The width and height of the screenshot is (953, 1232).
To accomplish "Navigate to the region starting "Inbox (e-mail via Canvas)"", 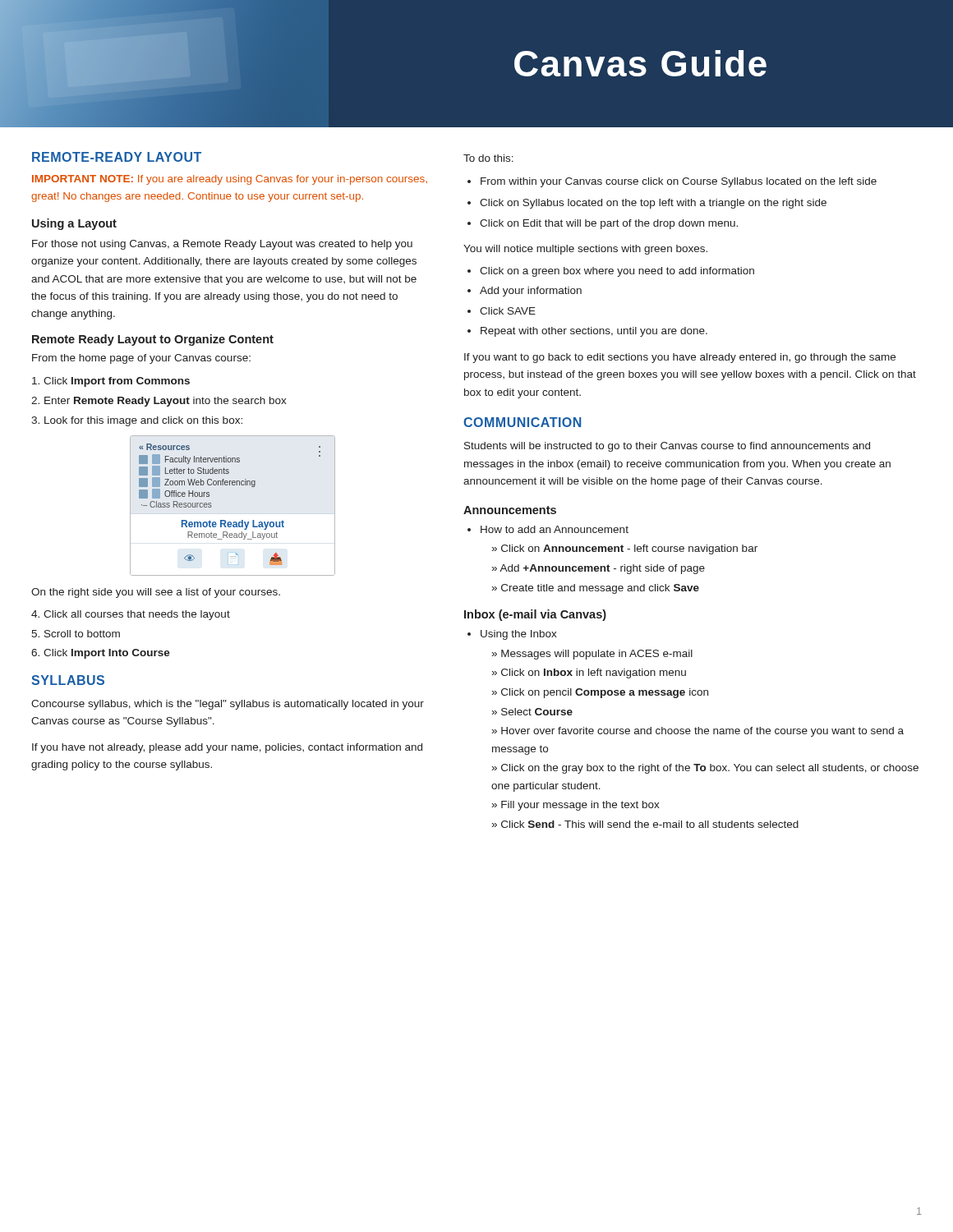I will pos(535,614).
